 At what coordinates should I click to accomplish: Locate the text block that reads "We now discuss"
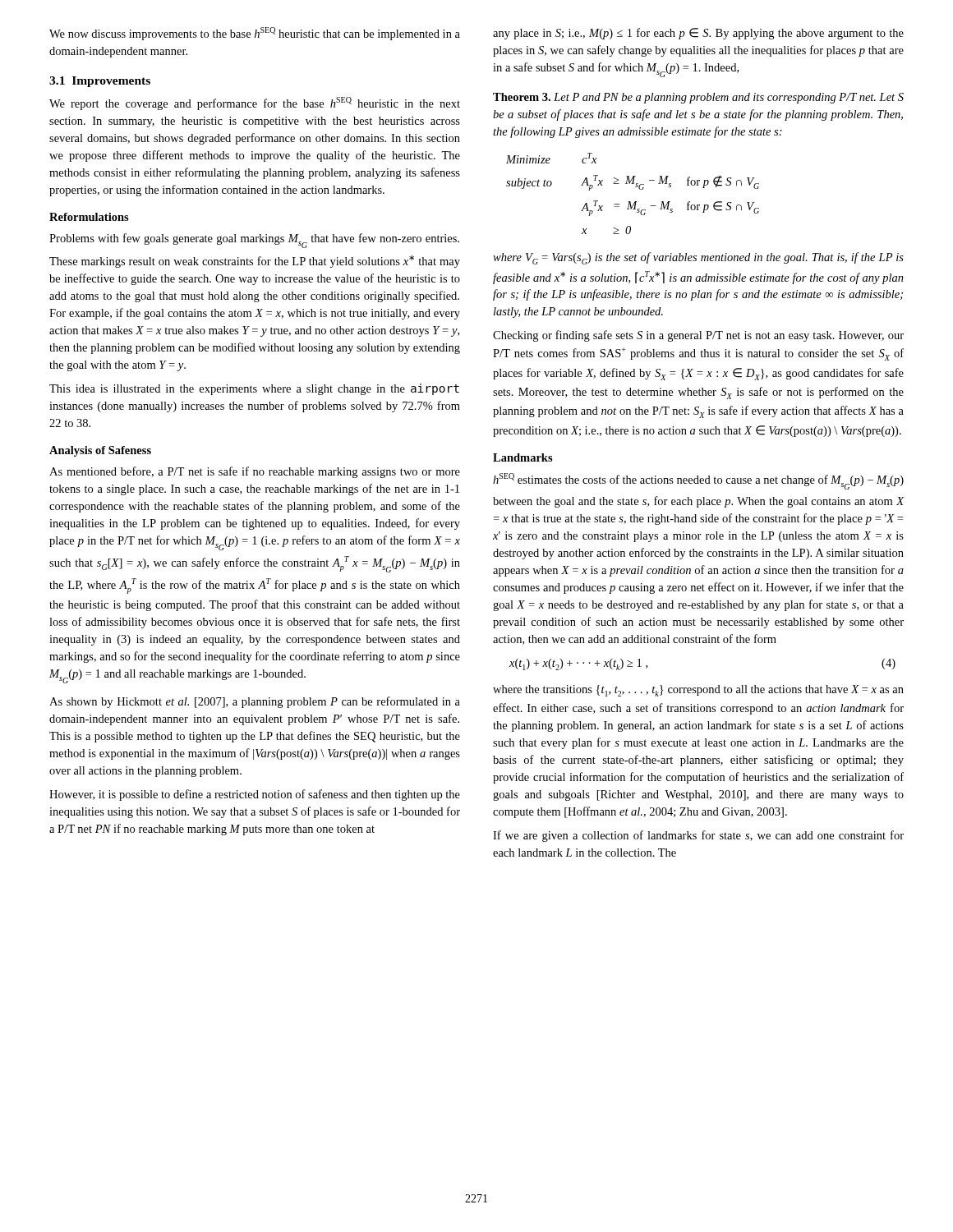pyautogui.click(x=255, y=41)
